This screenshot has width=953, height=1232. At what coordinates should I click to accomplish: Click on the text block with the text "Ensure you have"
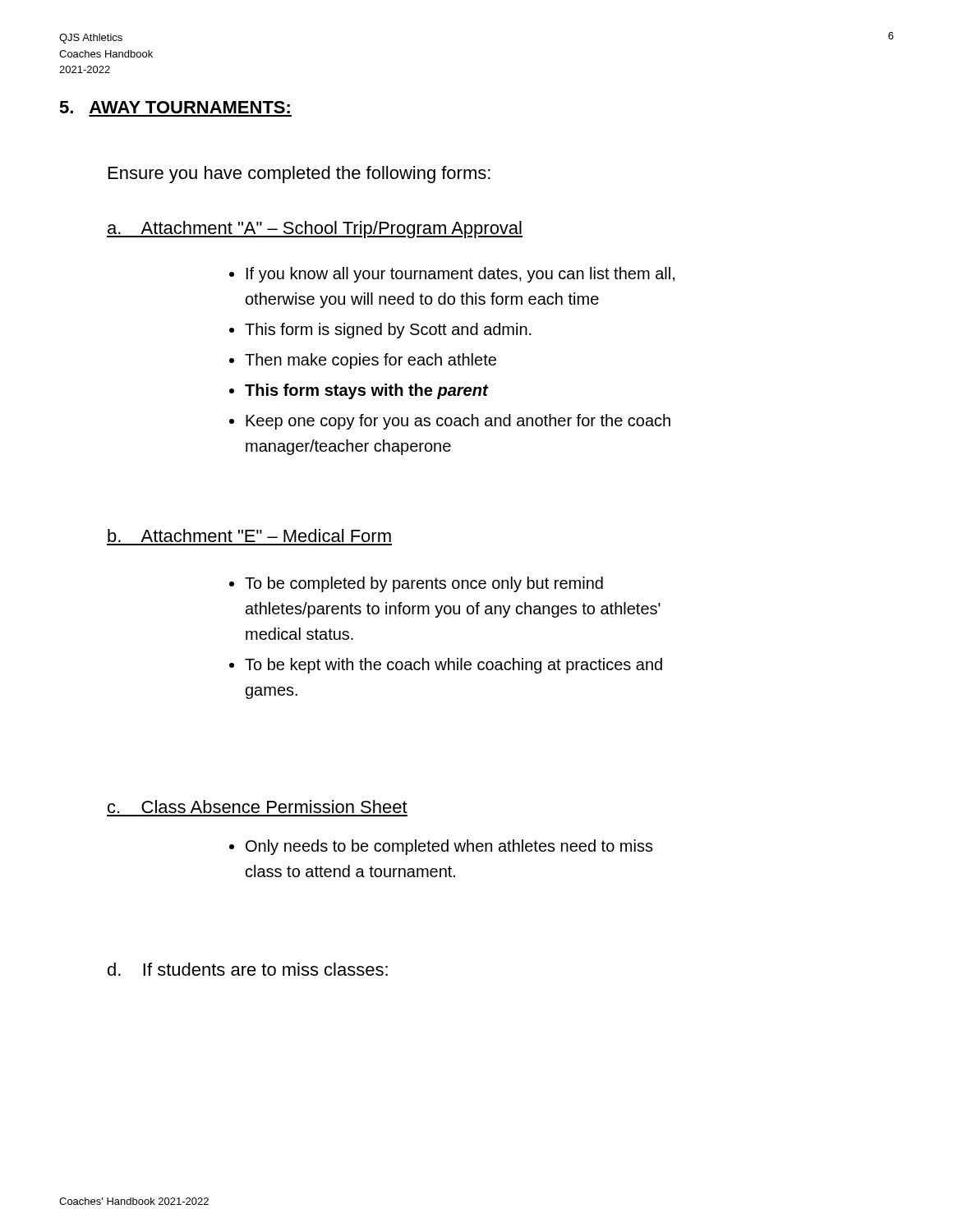pos(299,173)
